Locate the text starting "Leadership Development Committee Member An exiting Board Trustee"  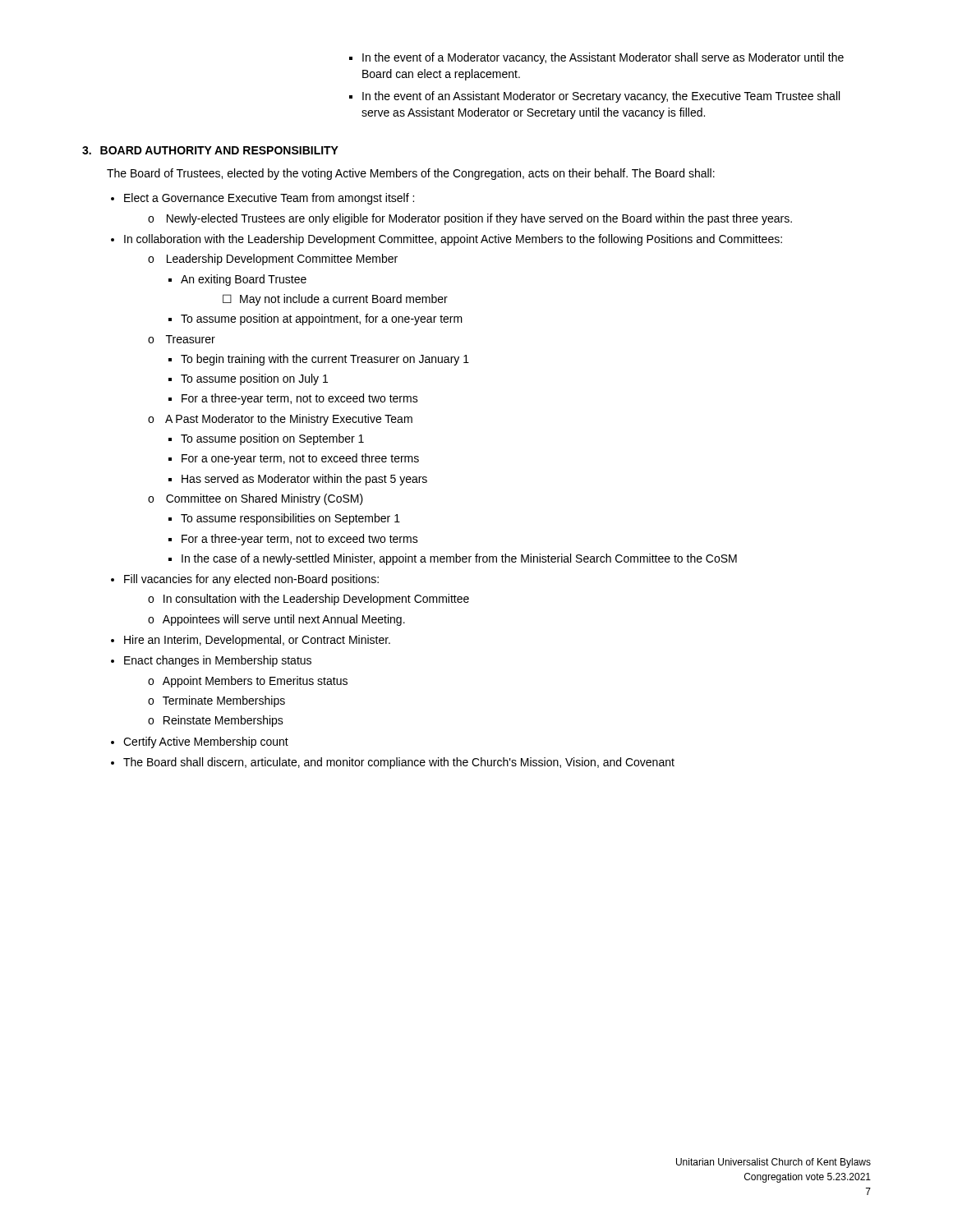282,260
